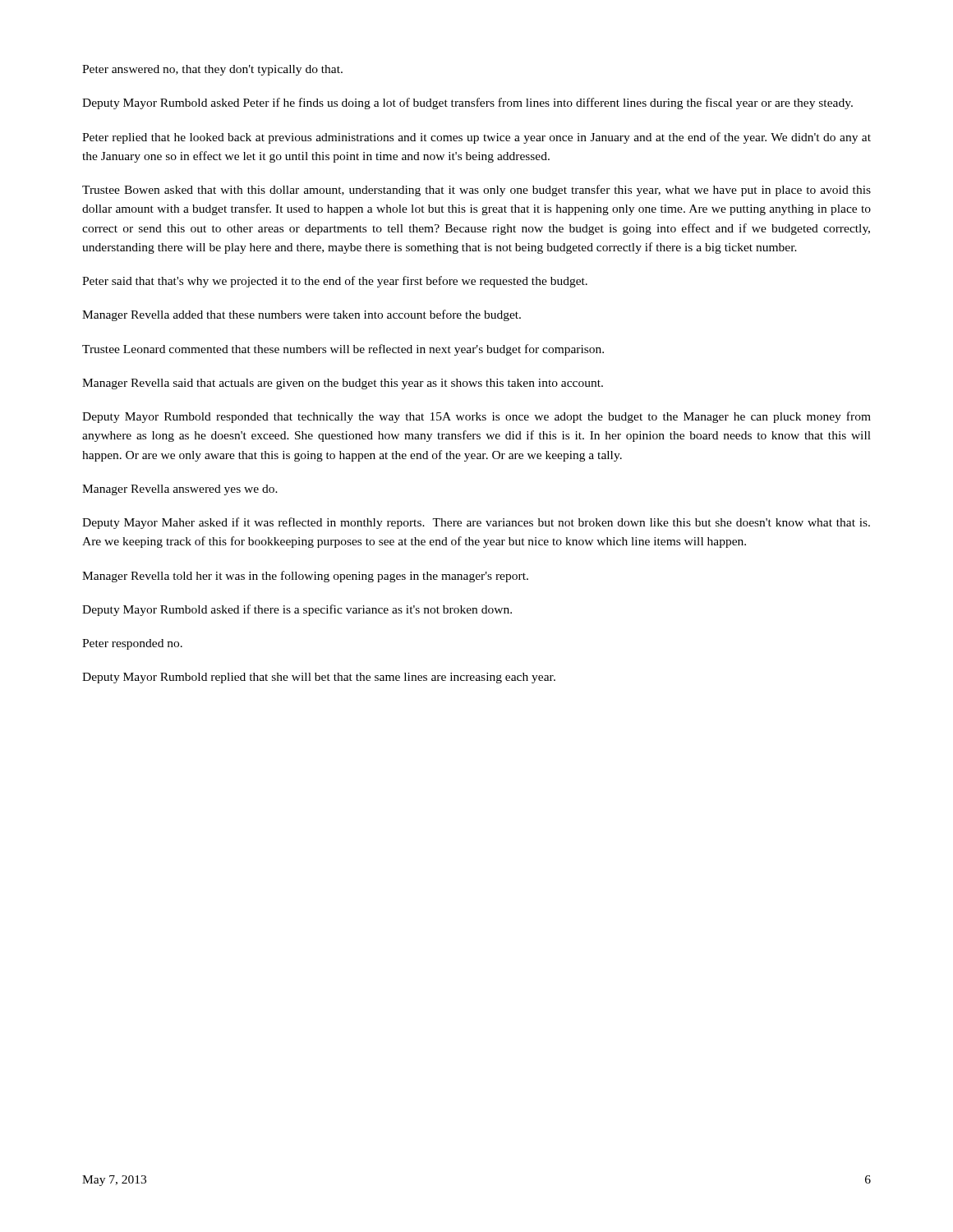
Task: Where is the passage that starts "Deputy Mayor Rumbold asked if there is a"?
Action: (x=297, y=609)
